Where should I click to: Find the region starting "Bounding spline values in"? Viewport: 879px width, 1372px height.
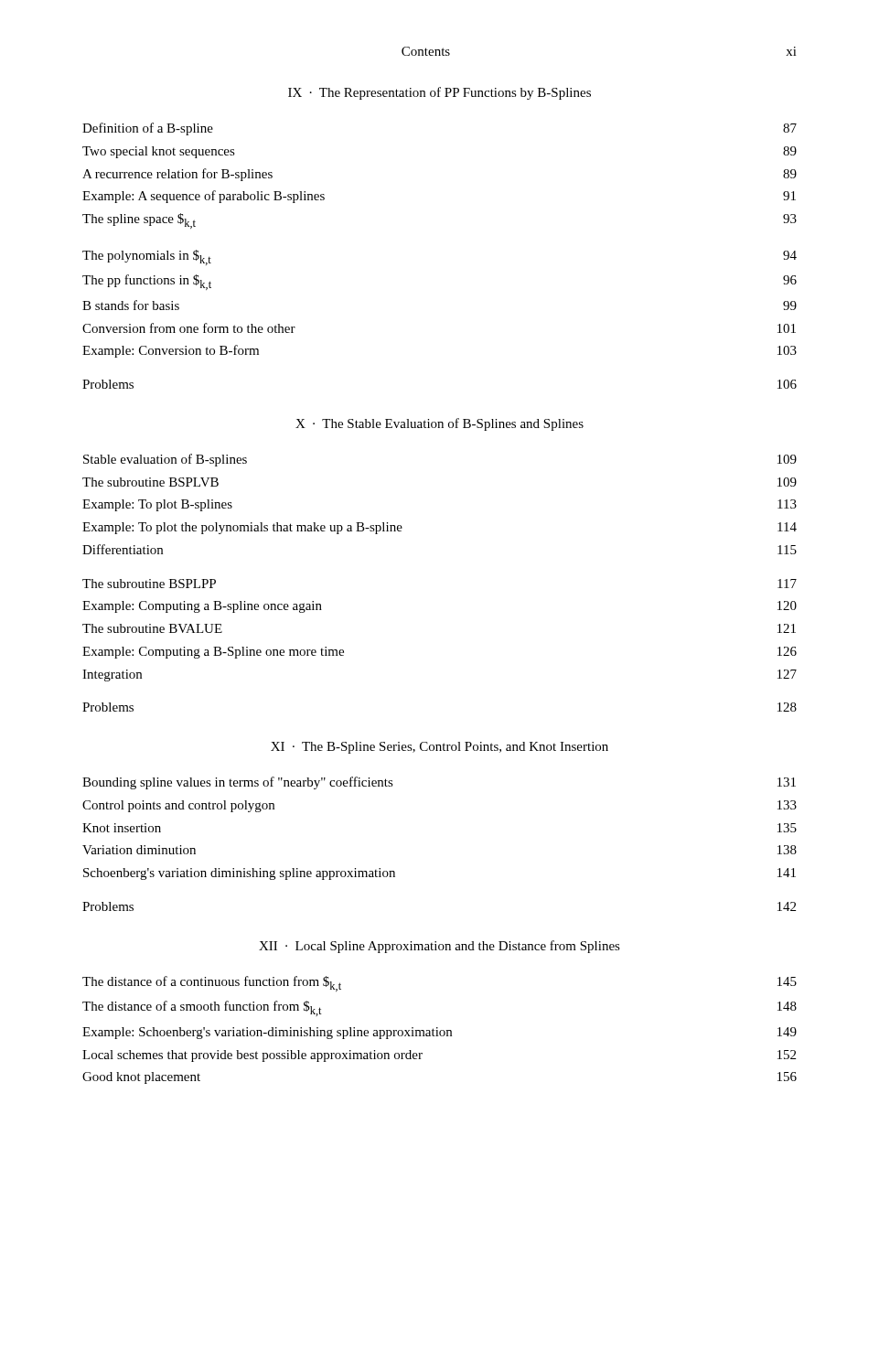pyautogui.click(x=243, y=782)
